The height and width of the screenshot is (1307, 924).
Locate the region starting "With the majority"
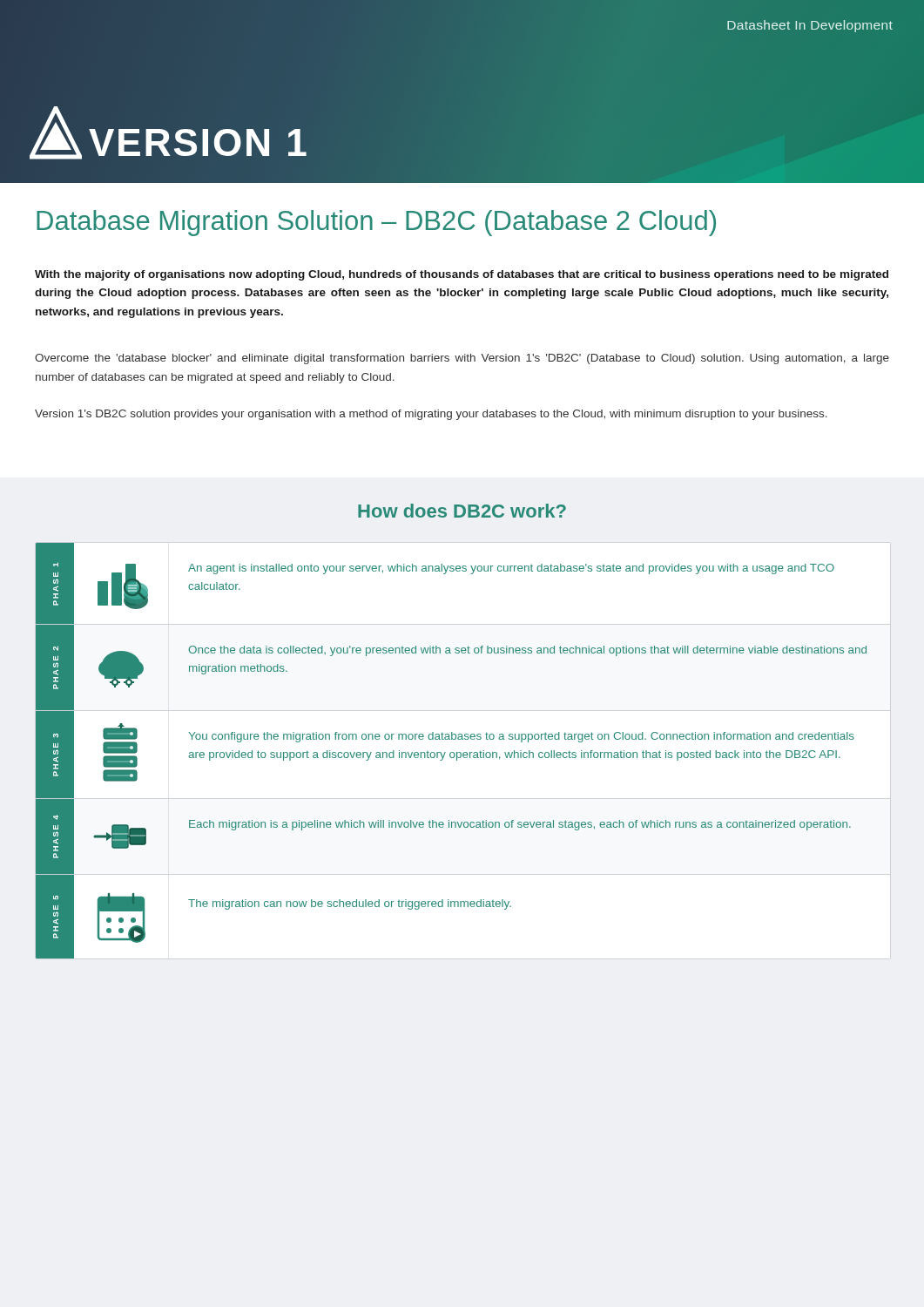coord(462,293)
